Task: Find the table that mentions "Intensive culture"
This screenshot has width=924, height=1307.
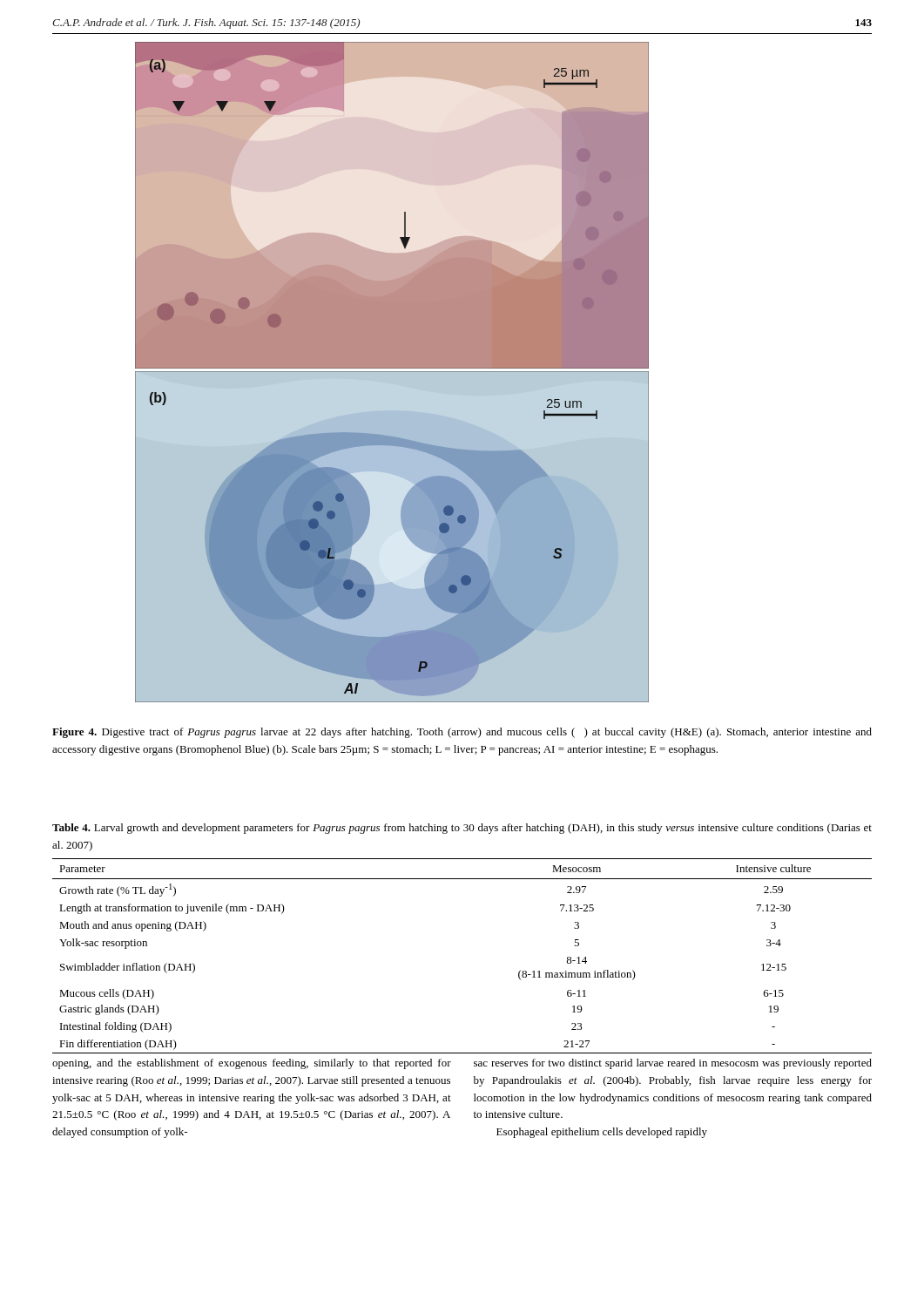Action: pos(462,956)
